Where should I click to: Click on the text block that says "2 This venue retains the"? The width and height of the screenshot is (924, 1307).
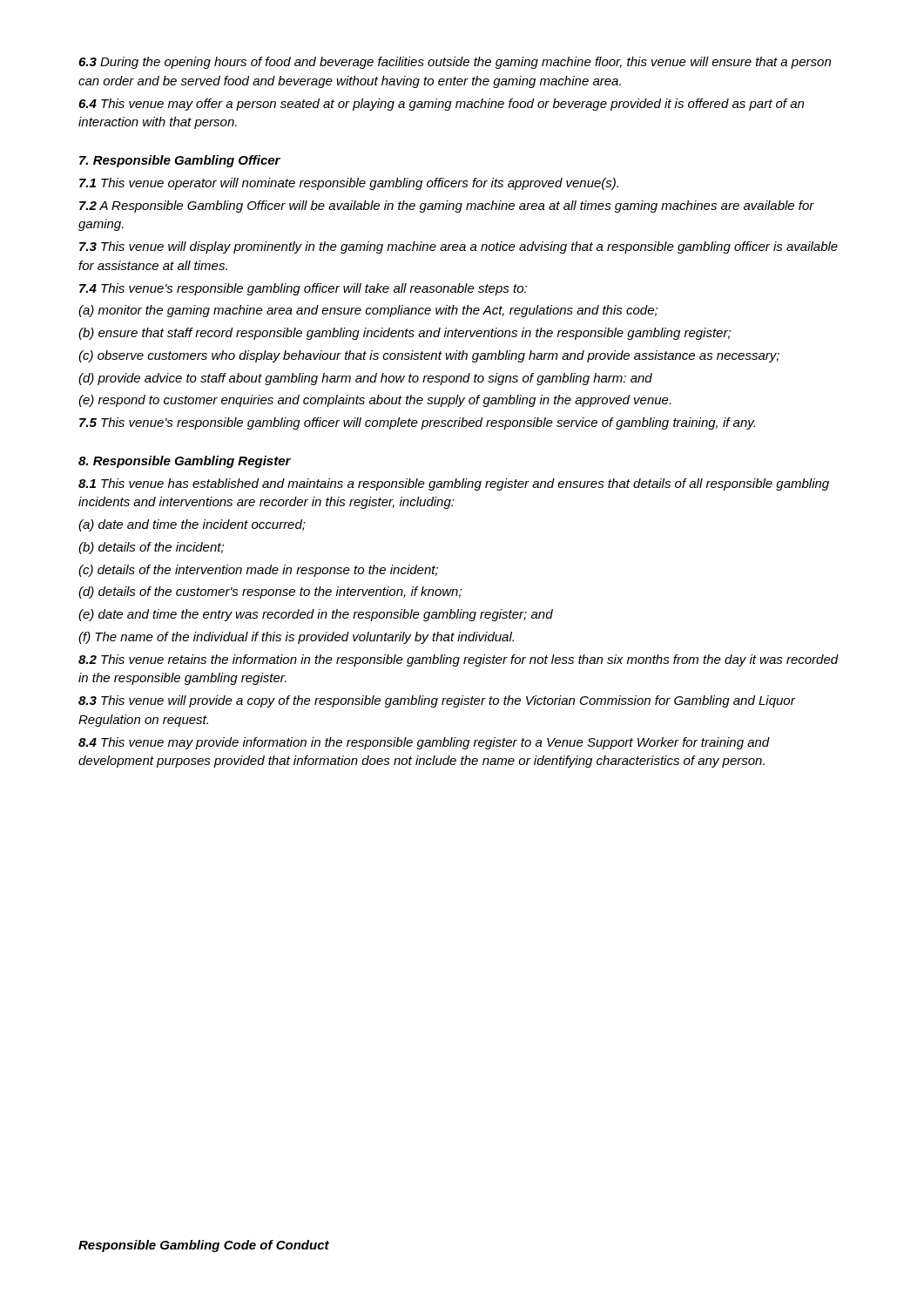pyautogui.click(x=462, y=669)
